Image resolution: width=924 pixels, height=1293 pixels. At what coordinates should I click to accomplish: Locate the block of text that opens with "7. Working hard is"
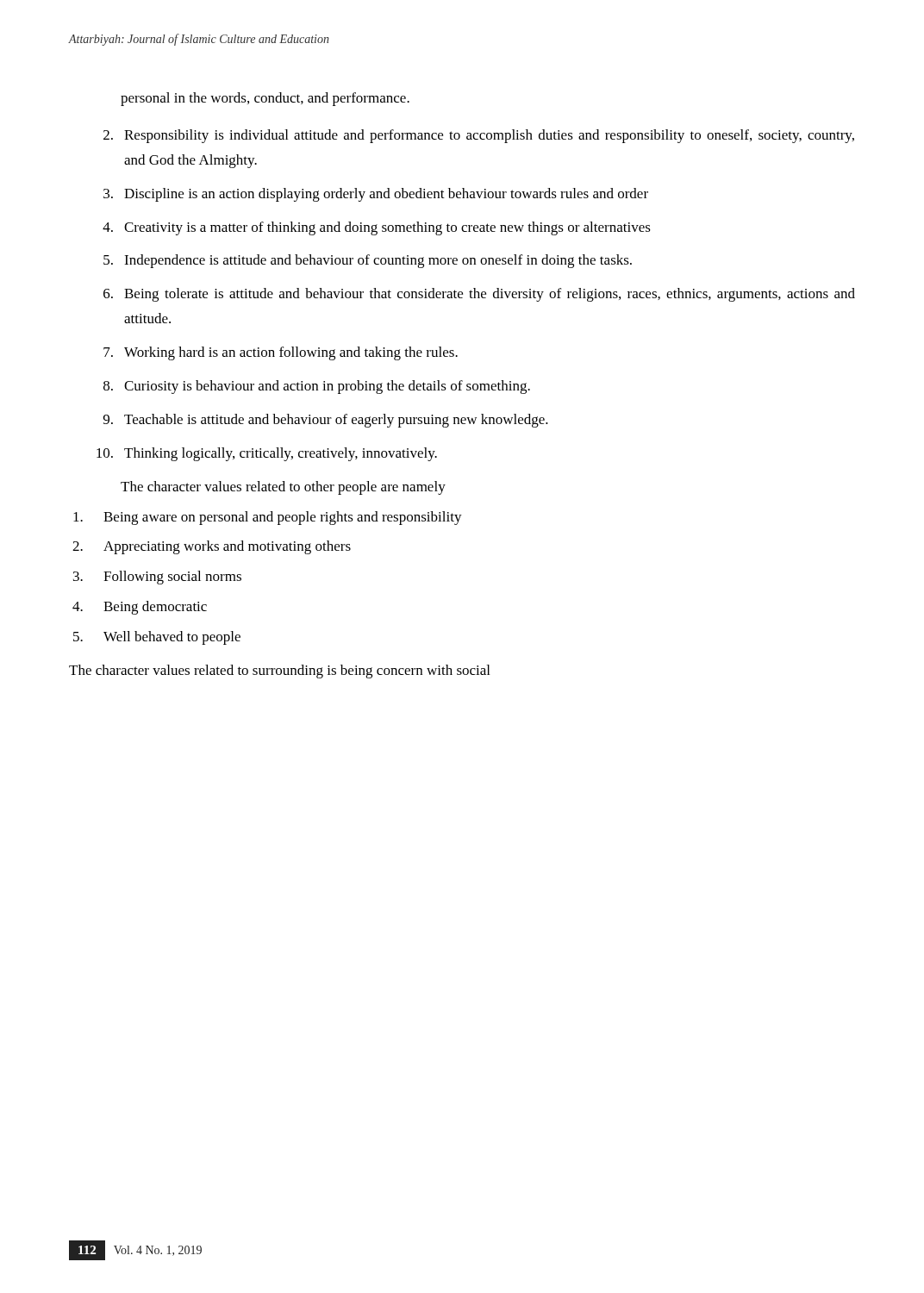pyautogui.click(x=462, y=353)
